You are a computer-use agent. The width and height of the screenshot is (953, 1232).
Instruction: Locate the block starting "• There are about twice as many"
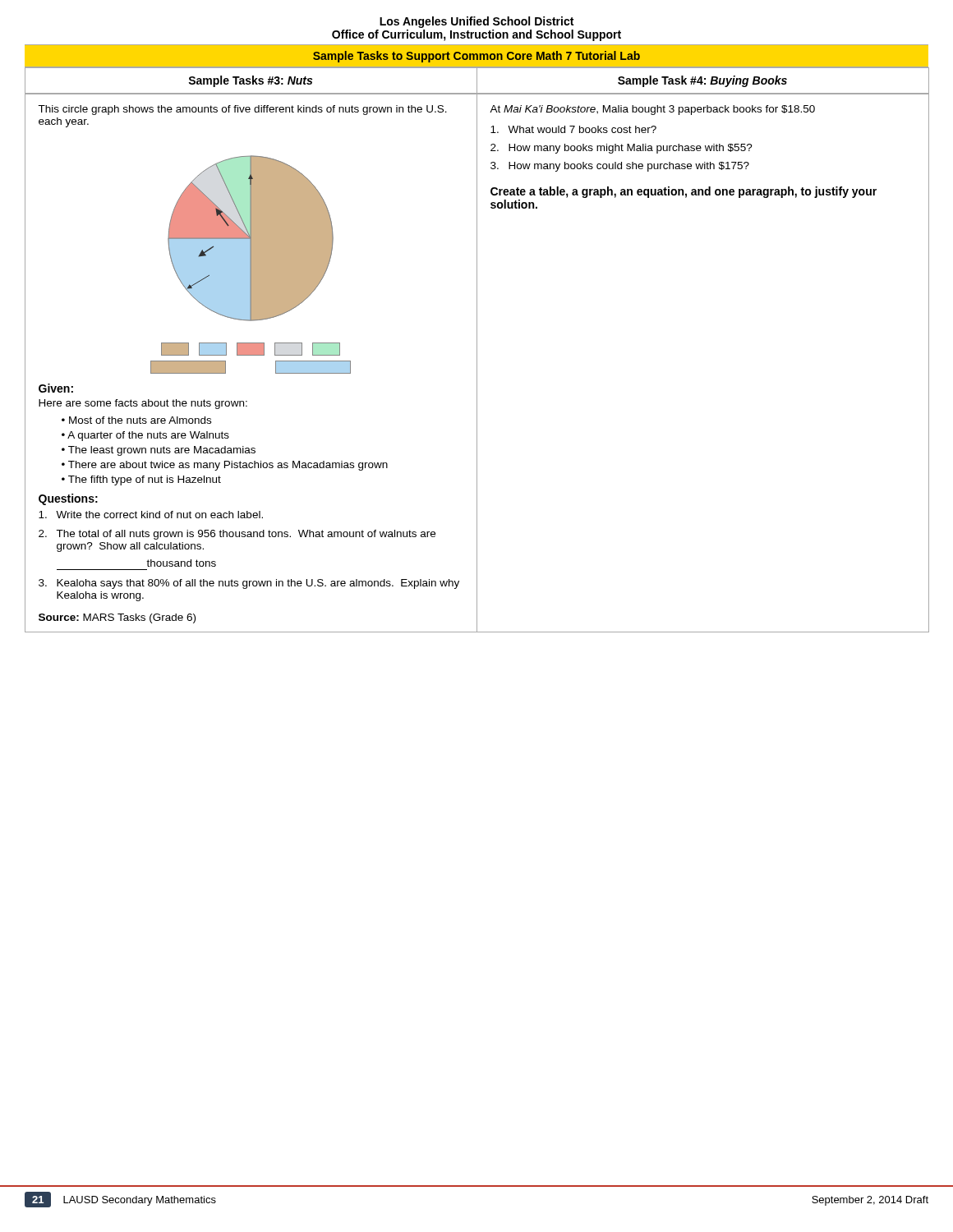pyautogui.click(x=225, y=464)
